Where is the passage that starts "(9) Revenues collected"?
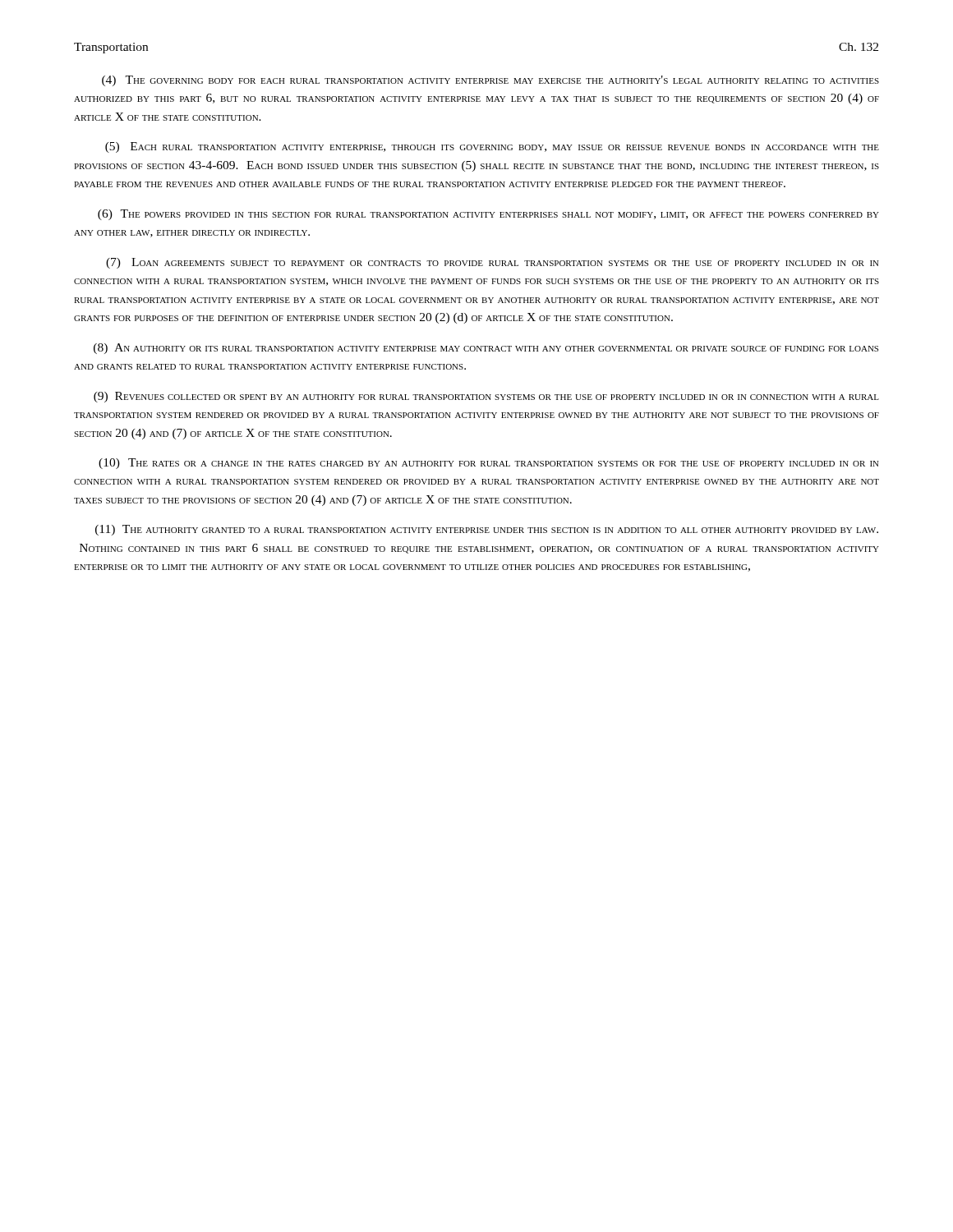953x1232 pixels. [x=476, y=414]
